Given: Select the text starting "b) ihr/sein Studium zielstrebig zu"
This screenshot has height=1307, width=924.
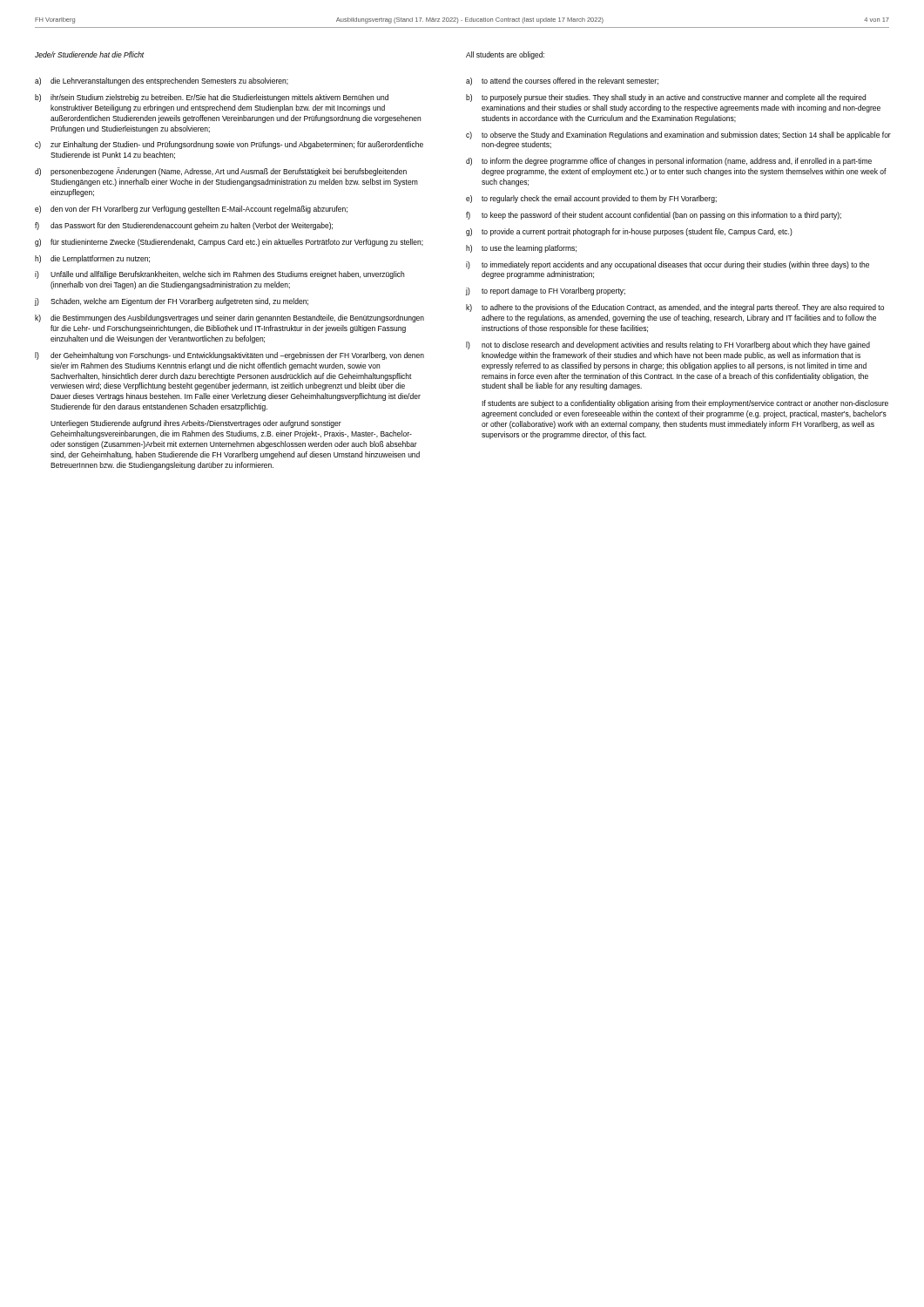Looking at the screenshot, I should (x=231, y=114).
